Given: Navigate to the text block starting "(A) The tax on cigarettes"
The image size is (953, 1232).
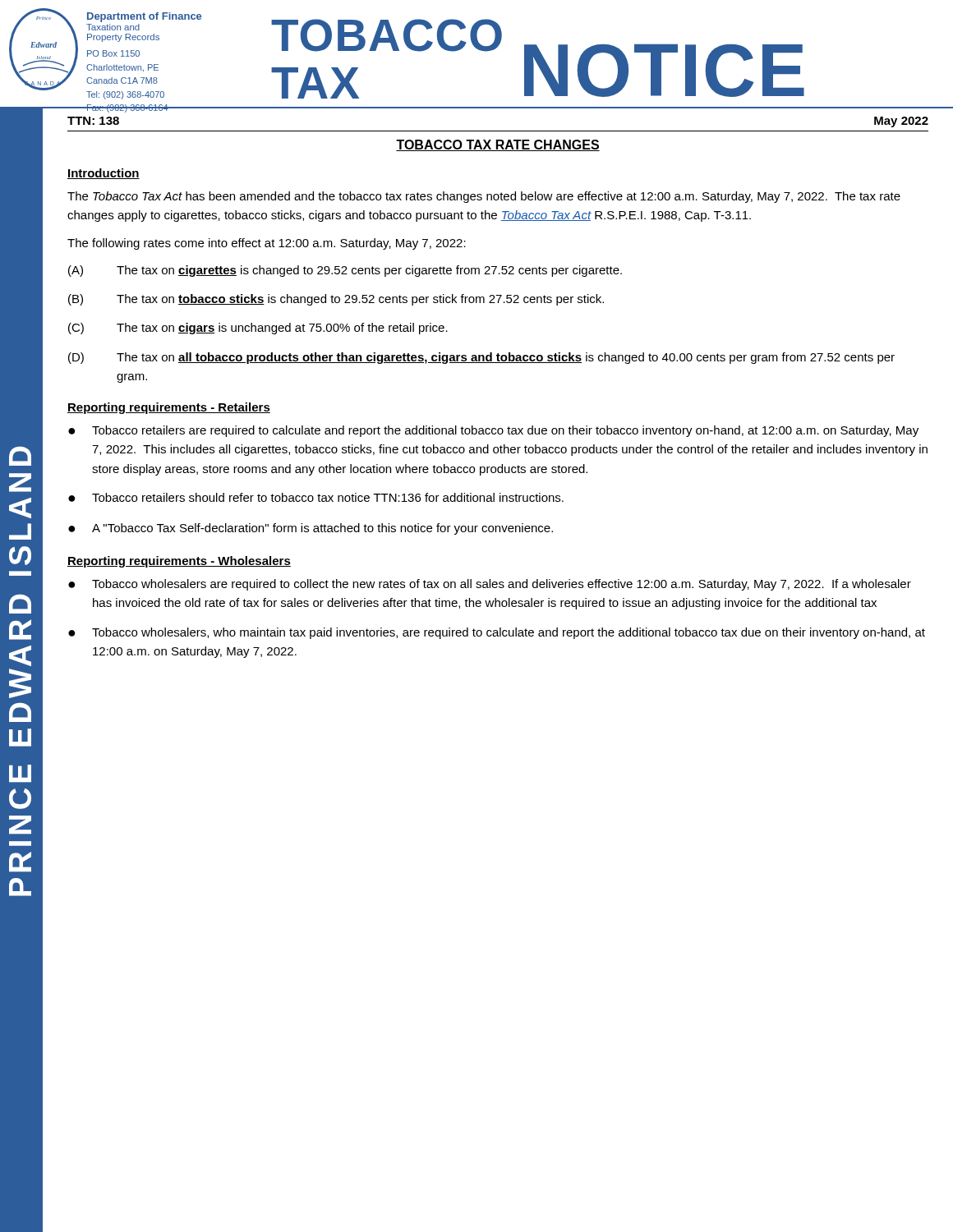Looking at the screenshot, I should (498, 270).
